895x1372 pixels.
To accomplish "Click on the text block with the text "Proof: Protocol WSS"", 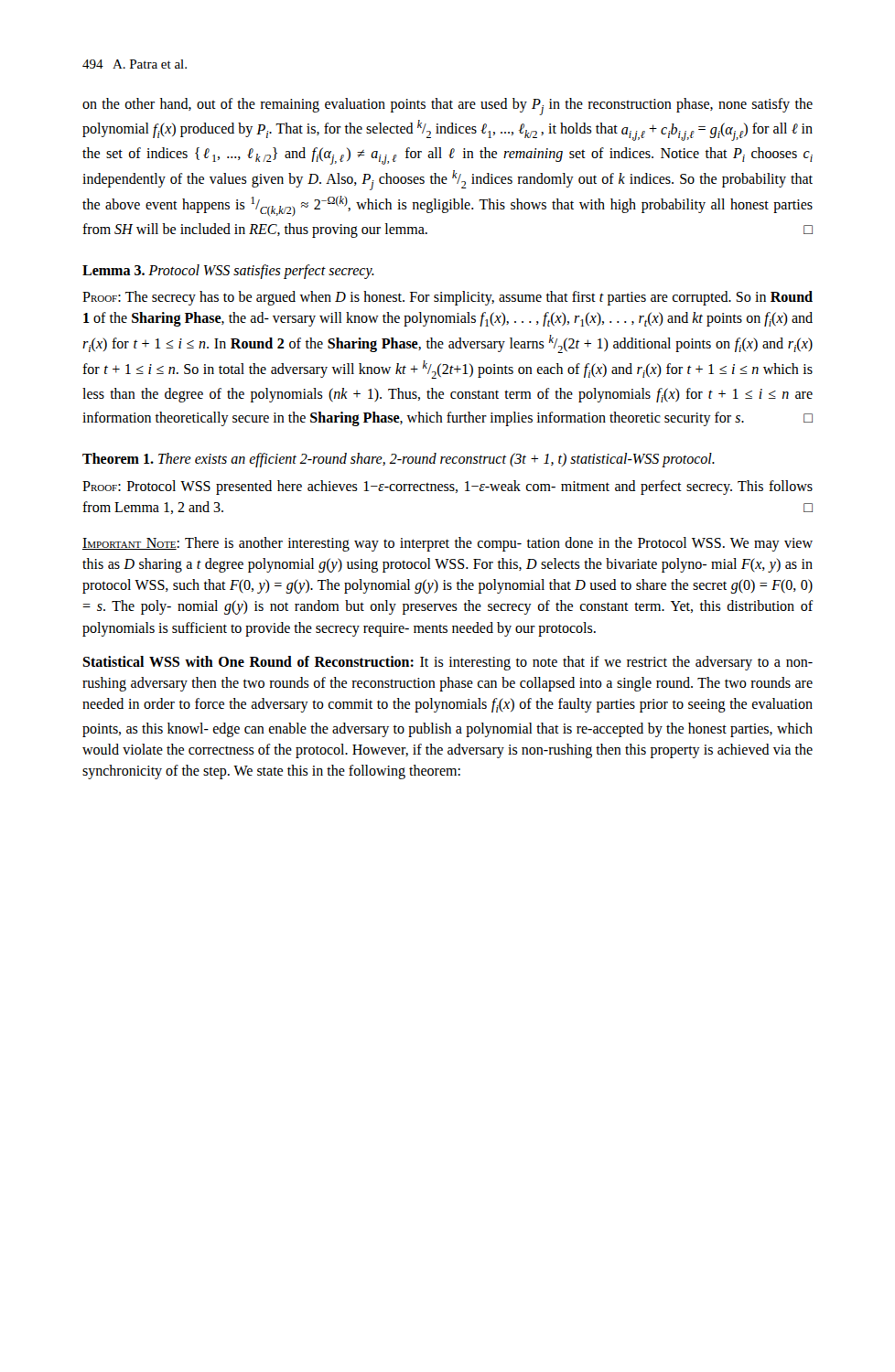I will [448, 498].
